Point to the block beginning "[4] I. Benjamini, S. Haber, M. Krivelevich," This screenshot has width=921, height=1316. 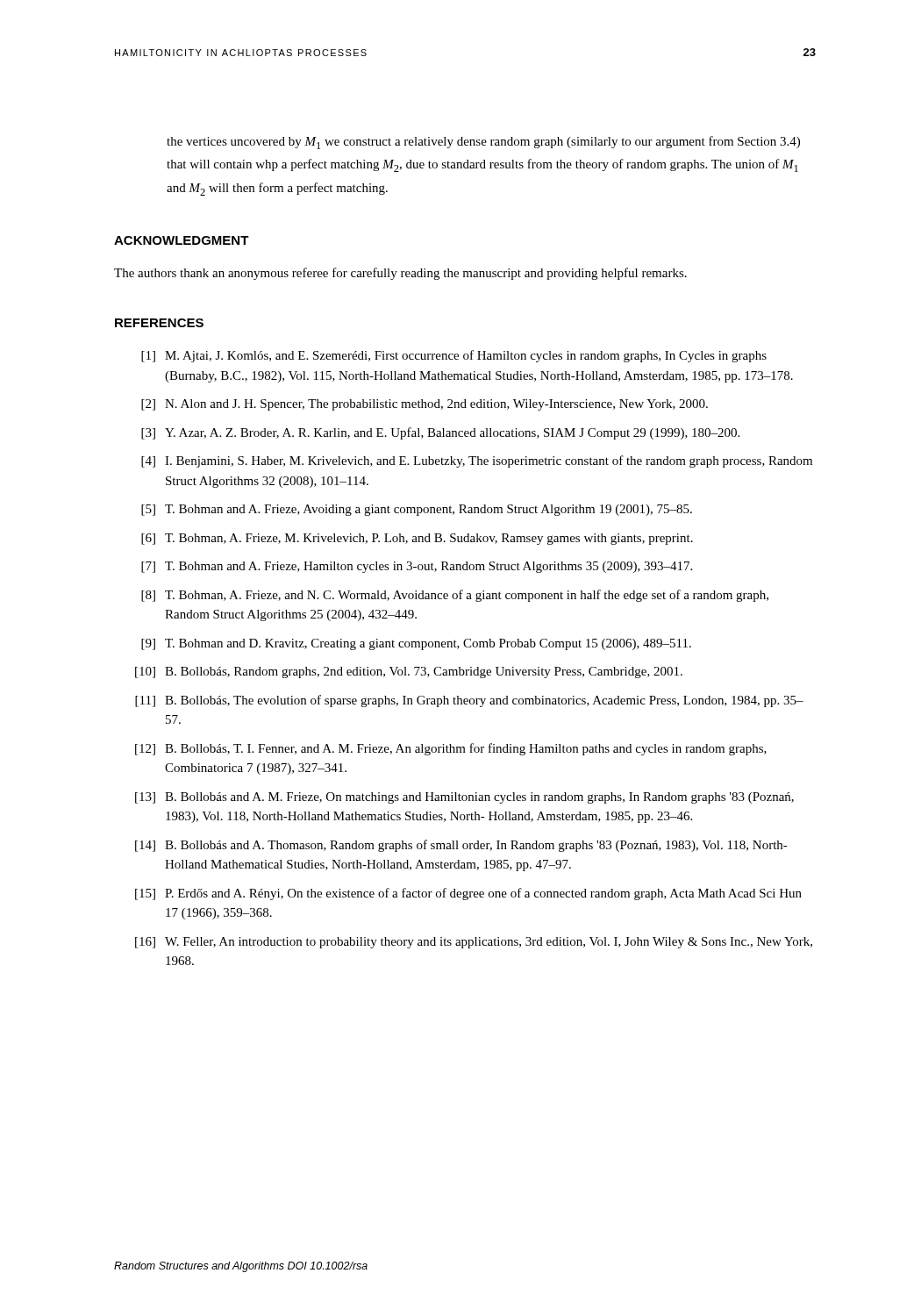(x=465, y=471)
